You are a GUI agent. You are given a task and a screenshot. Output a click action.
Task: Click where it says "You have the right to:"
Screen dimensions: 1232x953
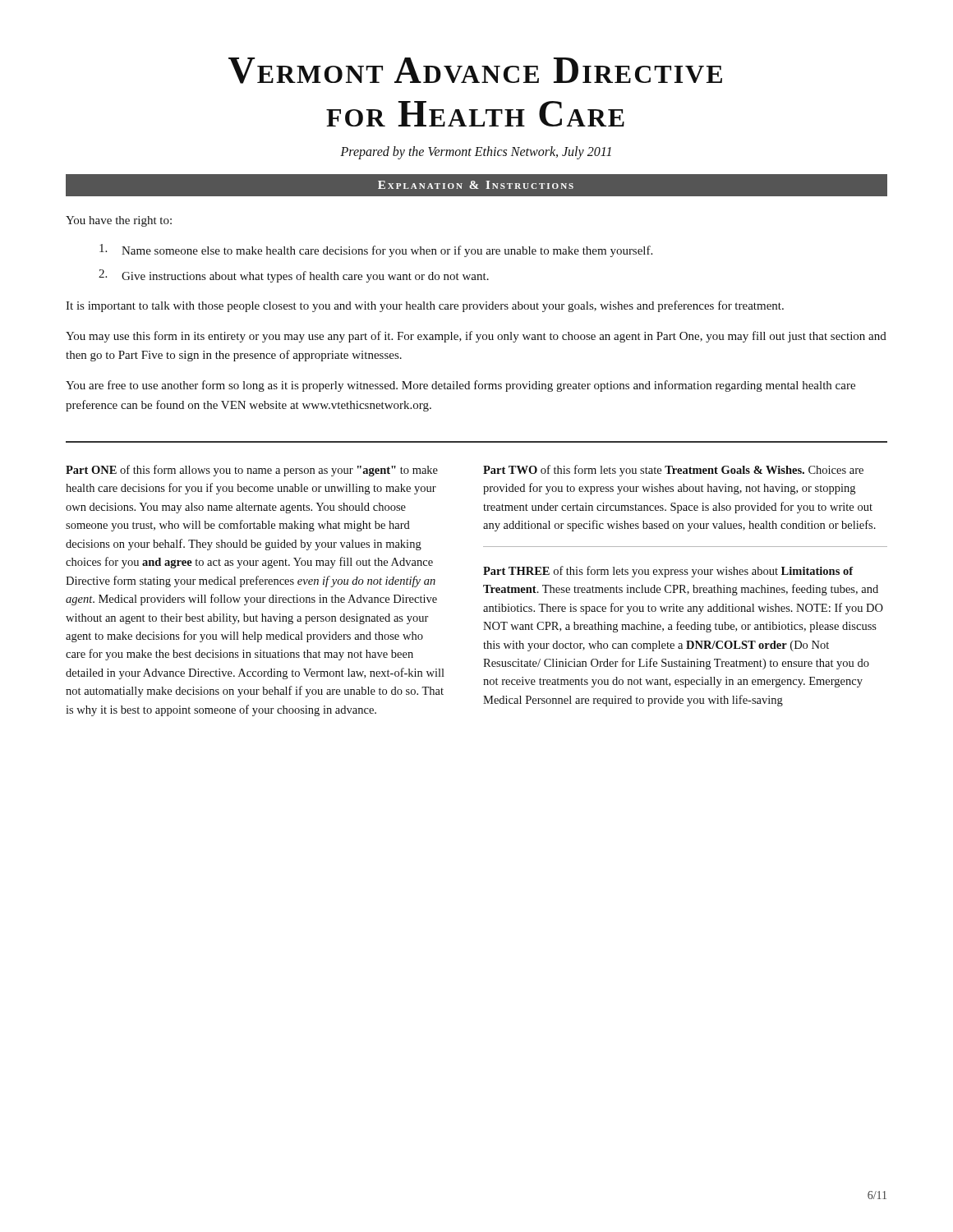point(119,220)
